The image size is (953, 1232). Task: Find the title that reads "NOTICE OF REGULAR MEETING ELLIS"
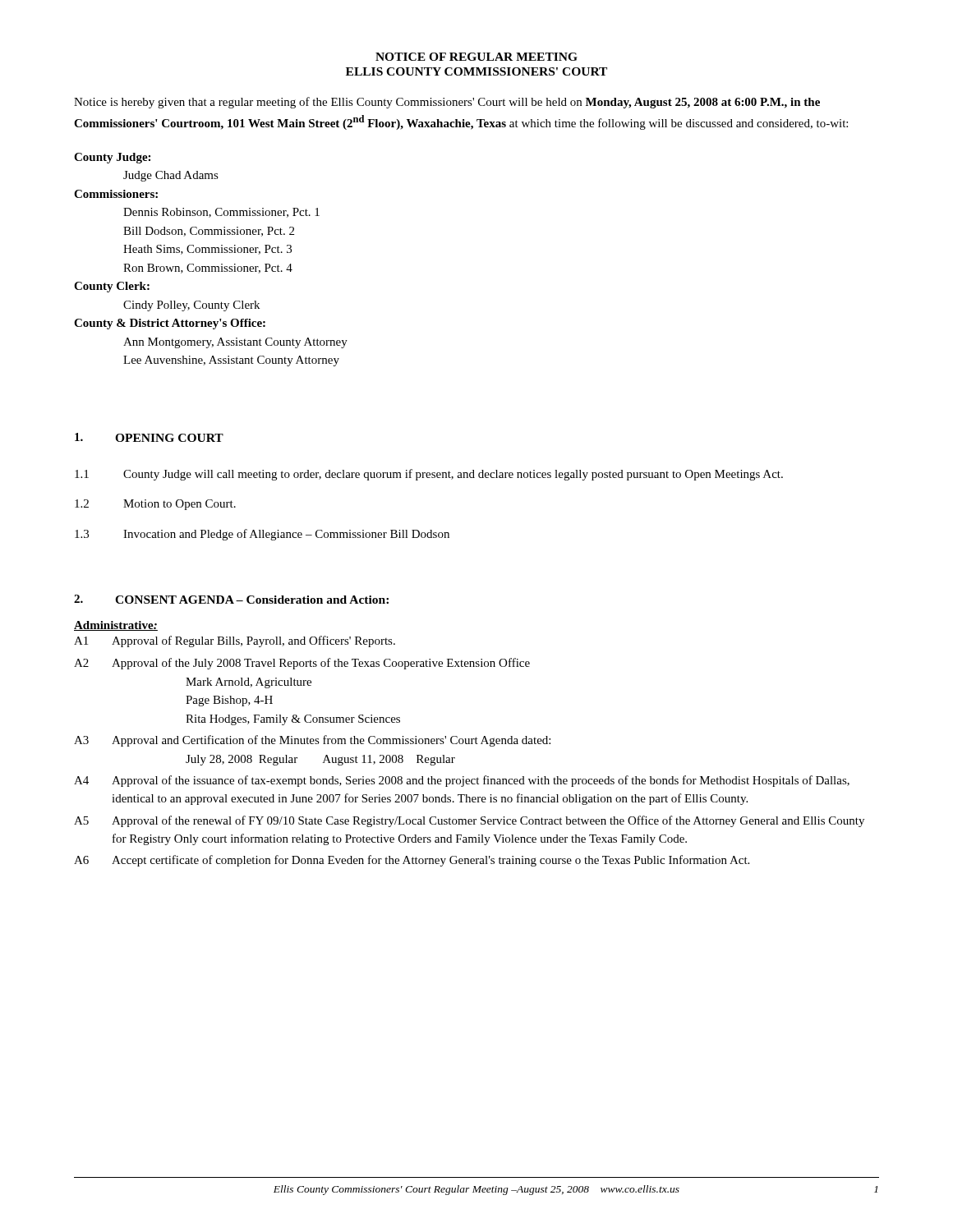476,64
